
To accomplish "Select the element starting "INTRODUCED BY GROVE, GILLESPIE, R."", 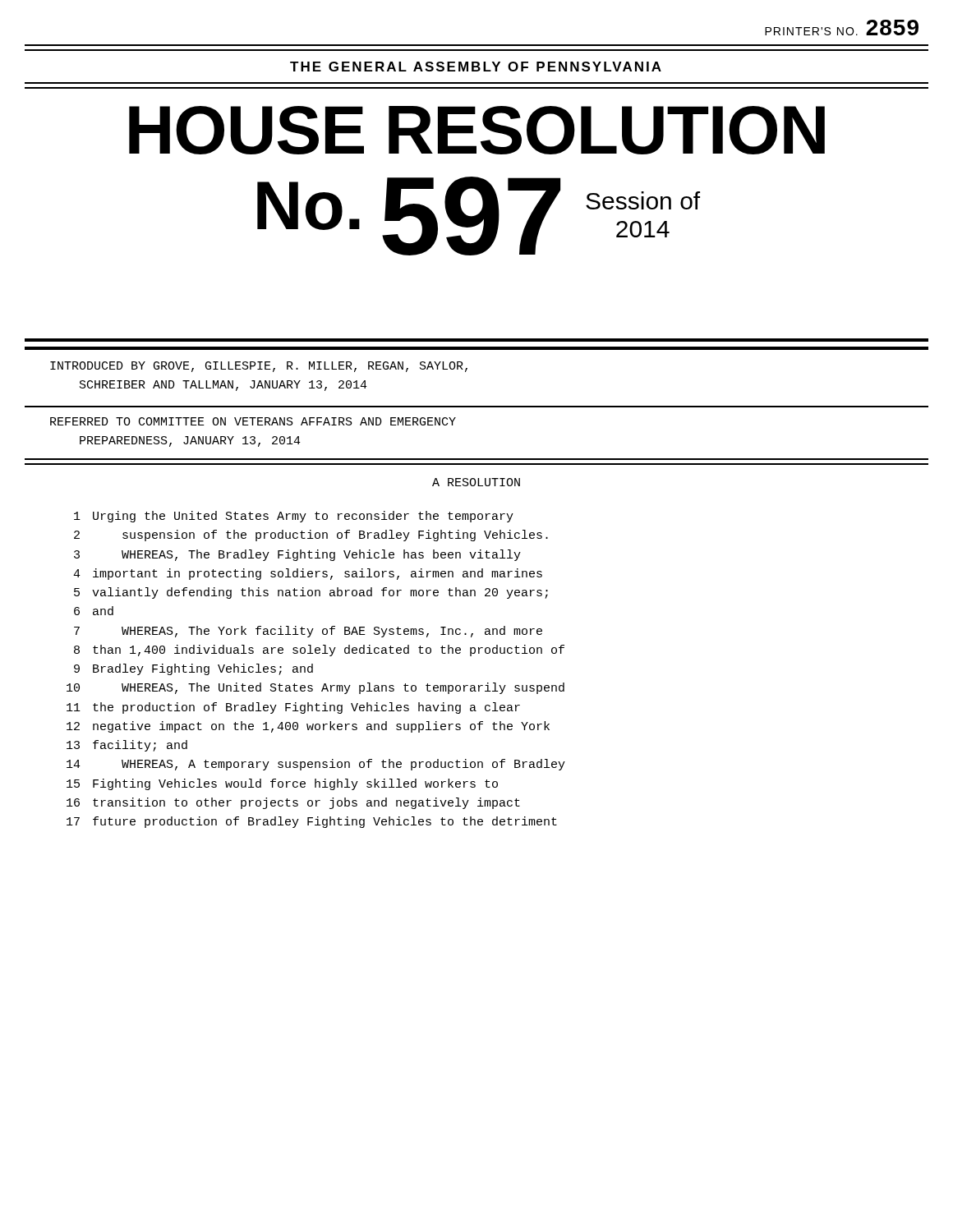I will pos(260,376).
